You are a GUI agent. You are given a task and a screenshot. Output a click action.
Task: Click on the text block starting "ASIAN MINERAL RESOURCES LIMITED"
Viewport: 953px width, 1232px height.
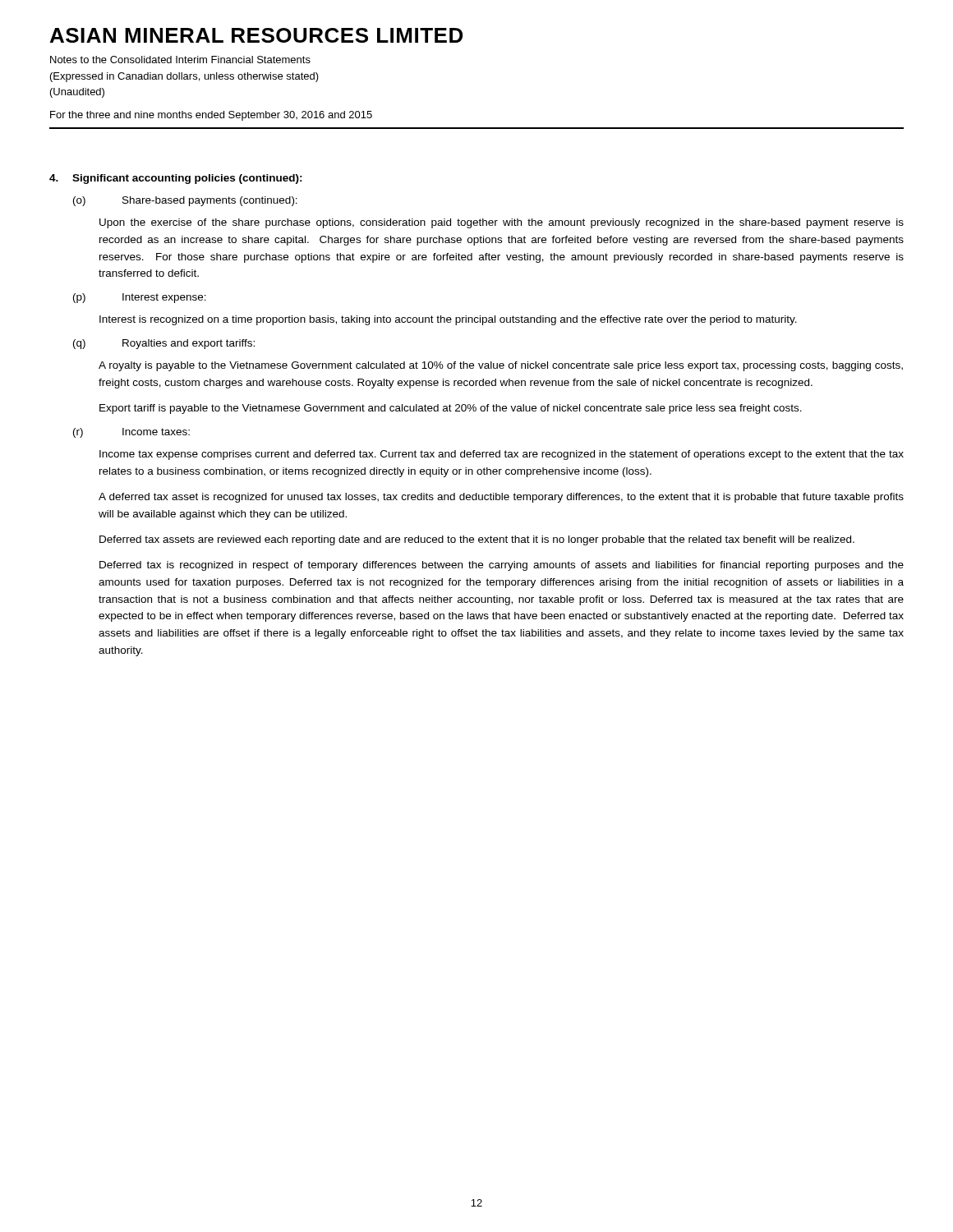[257, 35]
